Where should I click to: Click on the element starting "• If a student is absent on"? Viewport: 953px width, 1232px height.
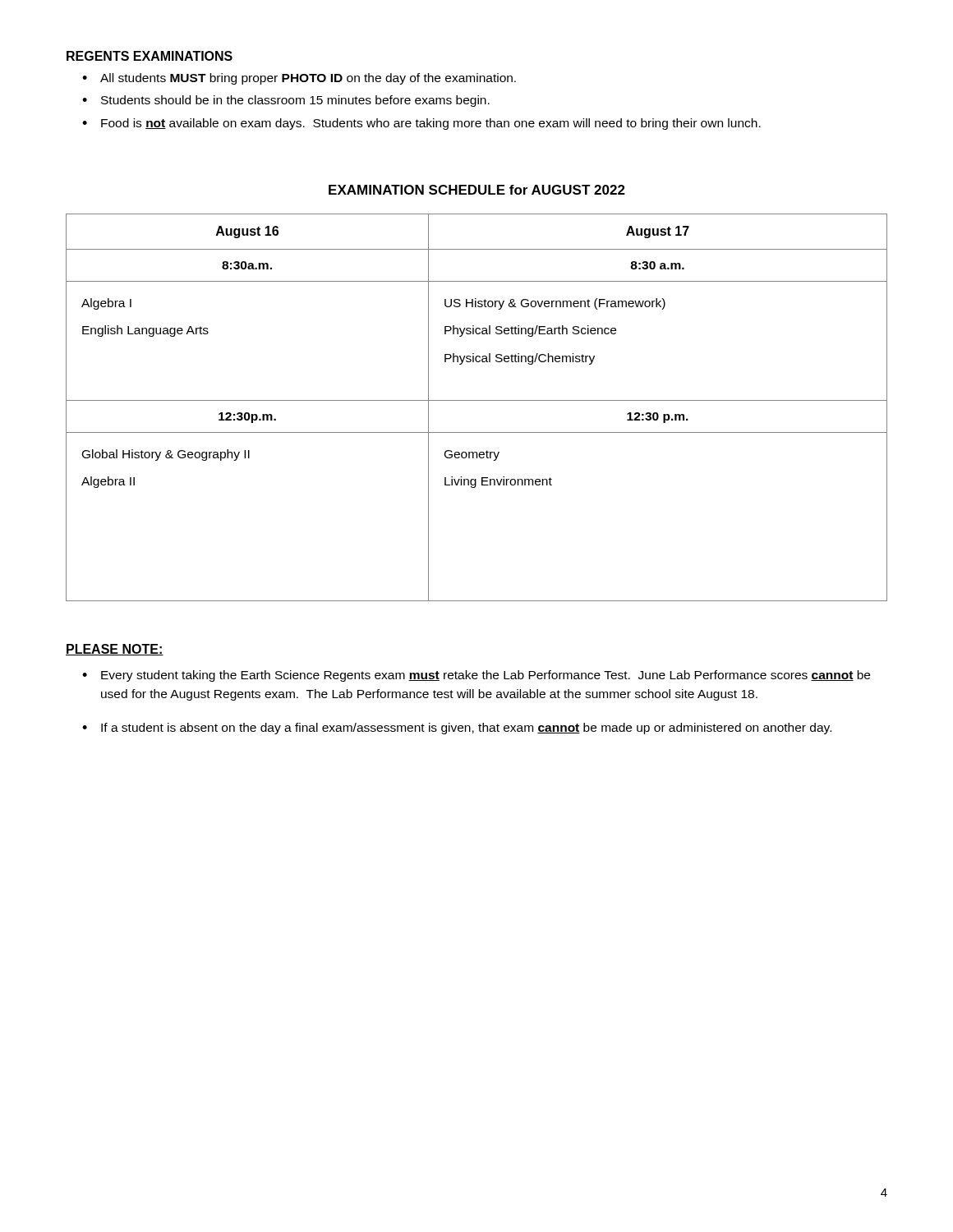pyautogui.click(x=457, y=728)
